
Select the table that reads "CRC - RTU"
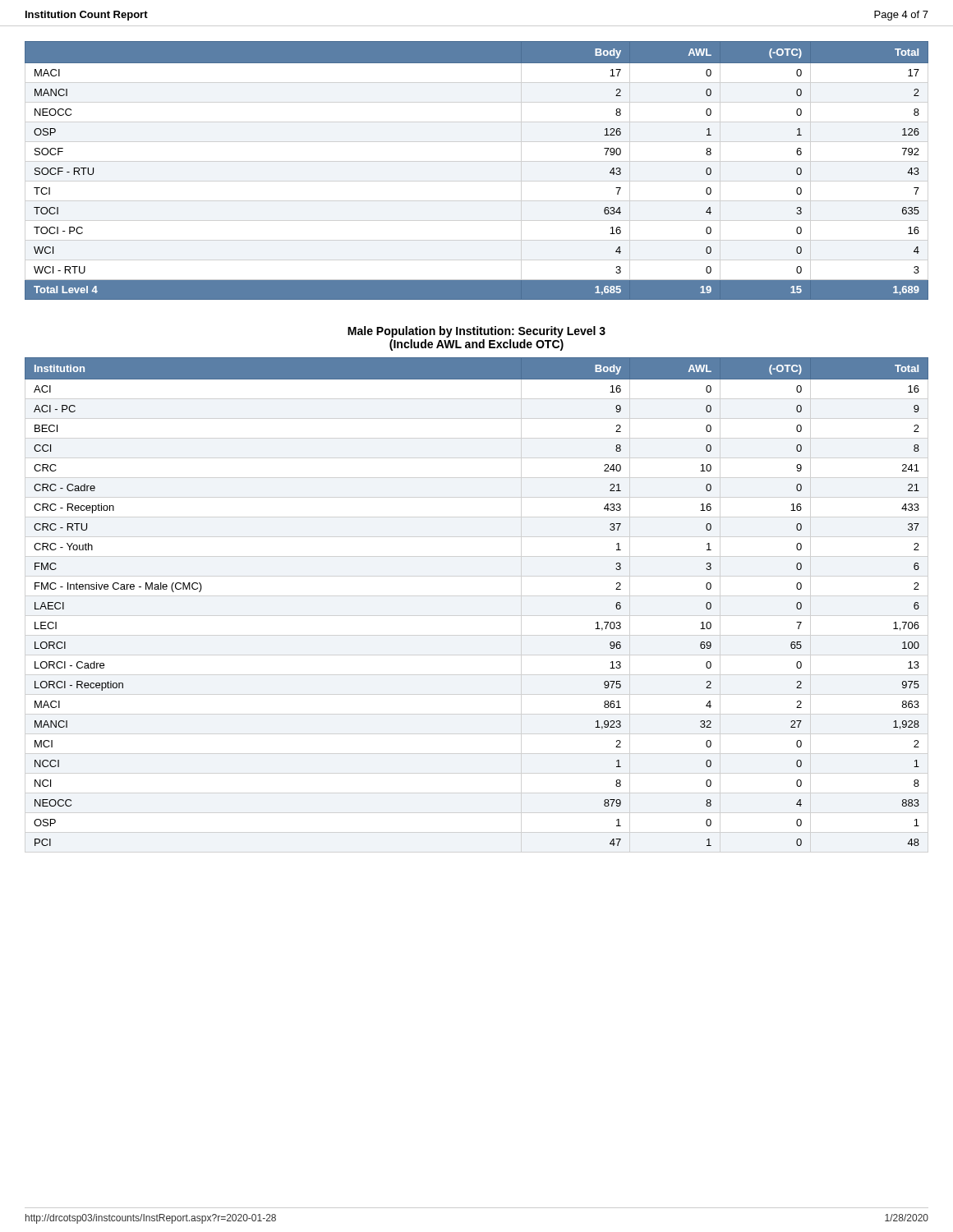tap(476, 605)
